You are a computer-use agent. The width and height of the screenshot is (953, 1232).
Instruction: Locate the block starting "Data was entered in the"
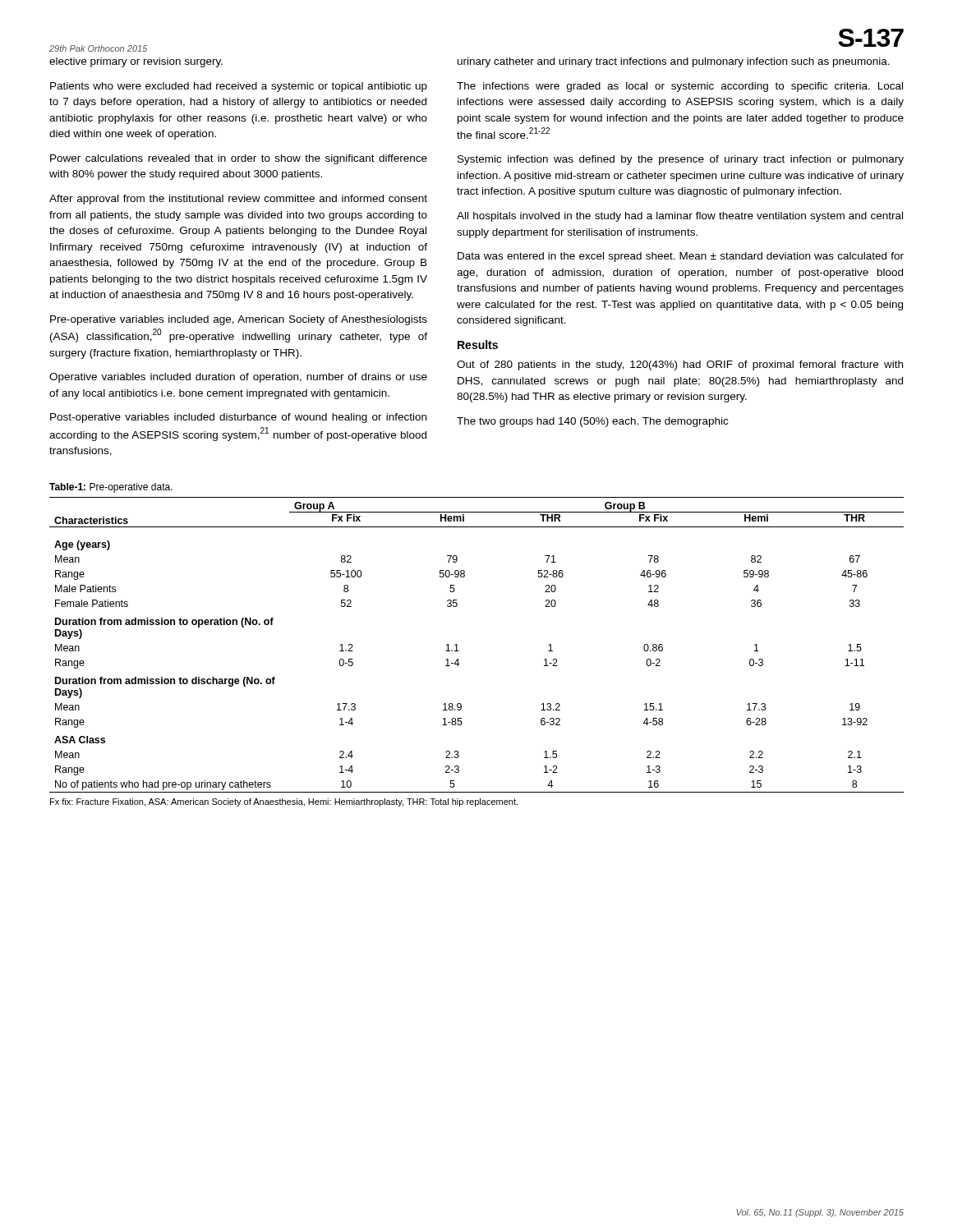680,288
